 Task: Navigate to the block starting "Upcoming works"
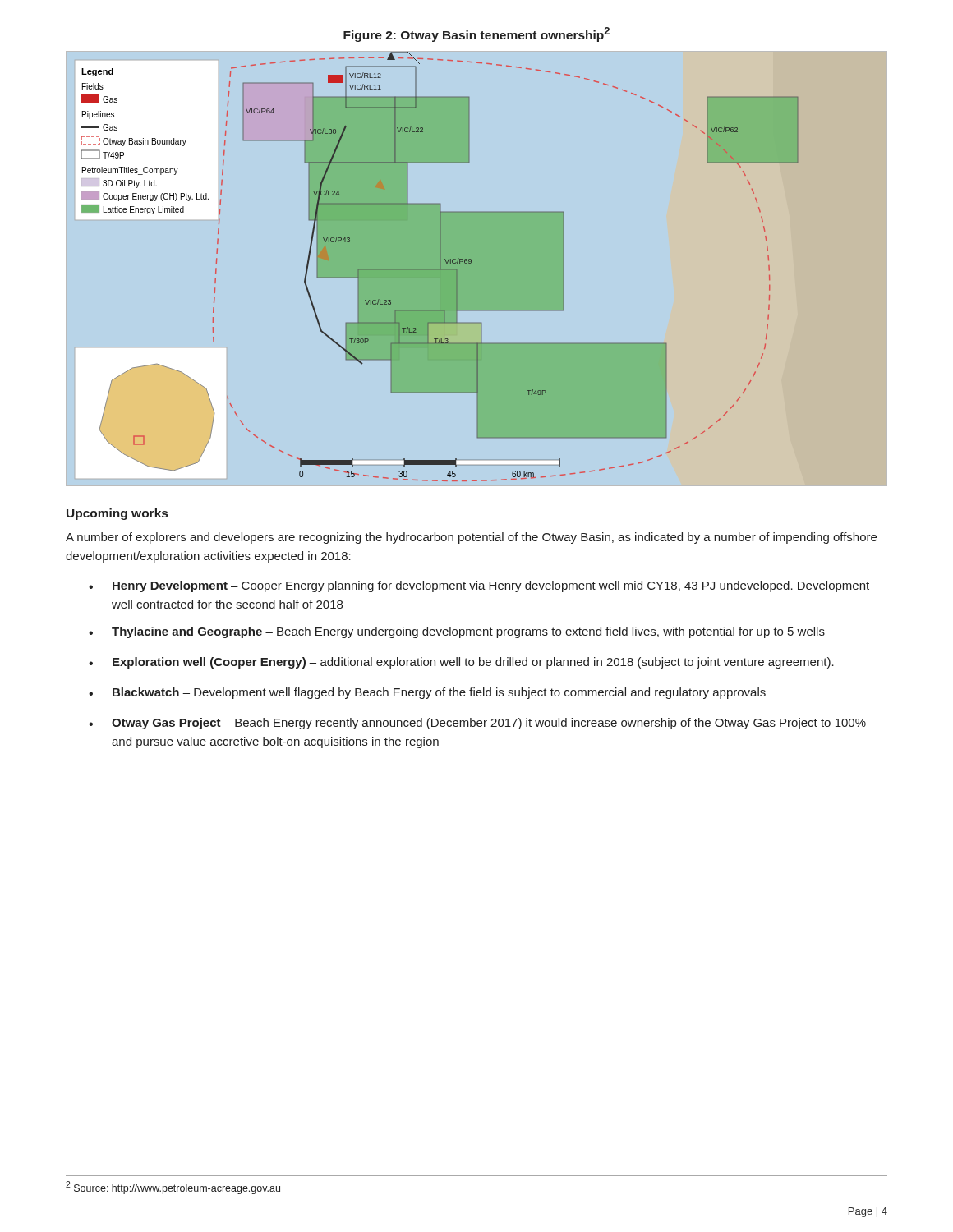[x=117, y=513]
